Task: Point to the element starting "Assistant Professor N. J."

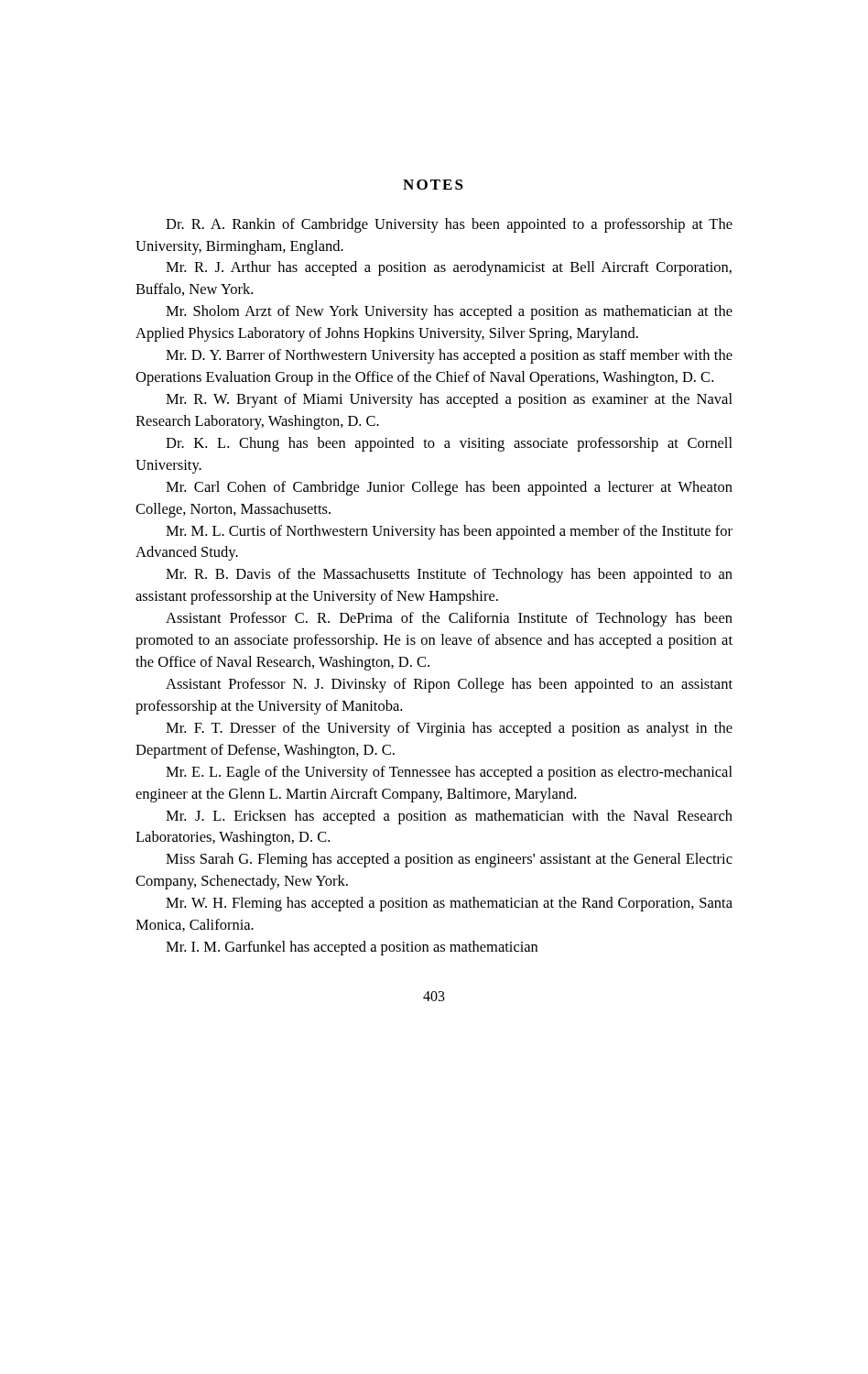Action: (434, 695)
